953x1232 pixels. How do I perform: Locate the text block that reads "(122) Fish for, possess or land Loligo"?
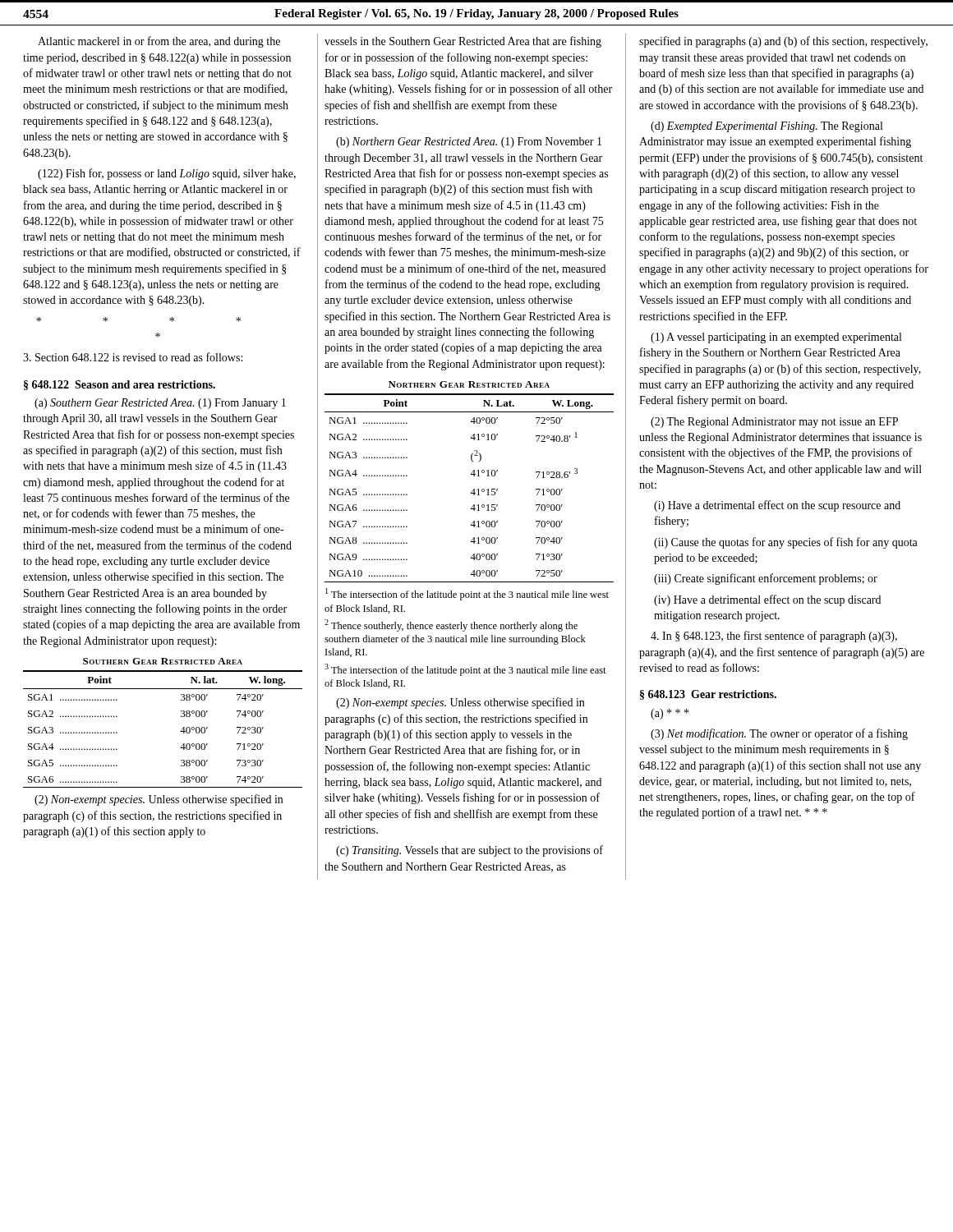coord(163,237)
